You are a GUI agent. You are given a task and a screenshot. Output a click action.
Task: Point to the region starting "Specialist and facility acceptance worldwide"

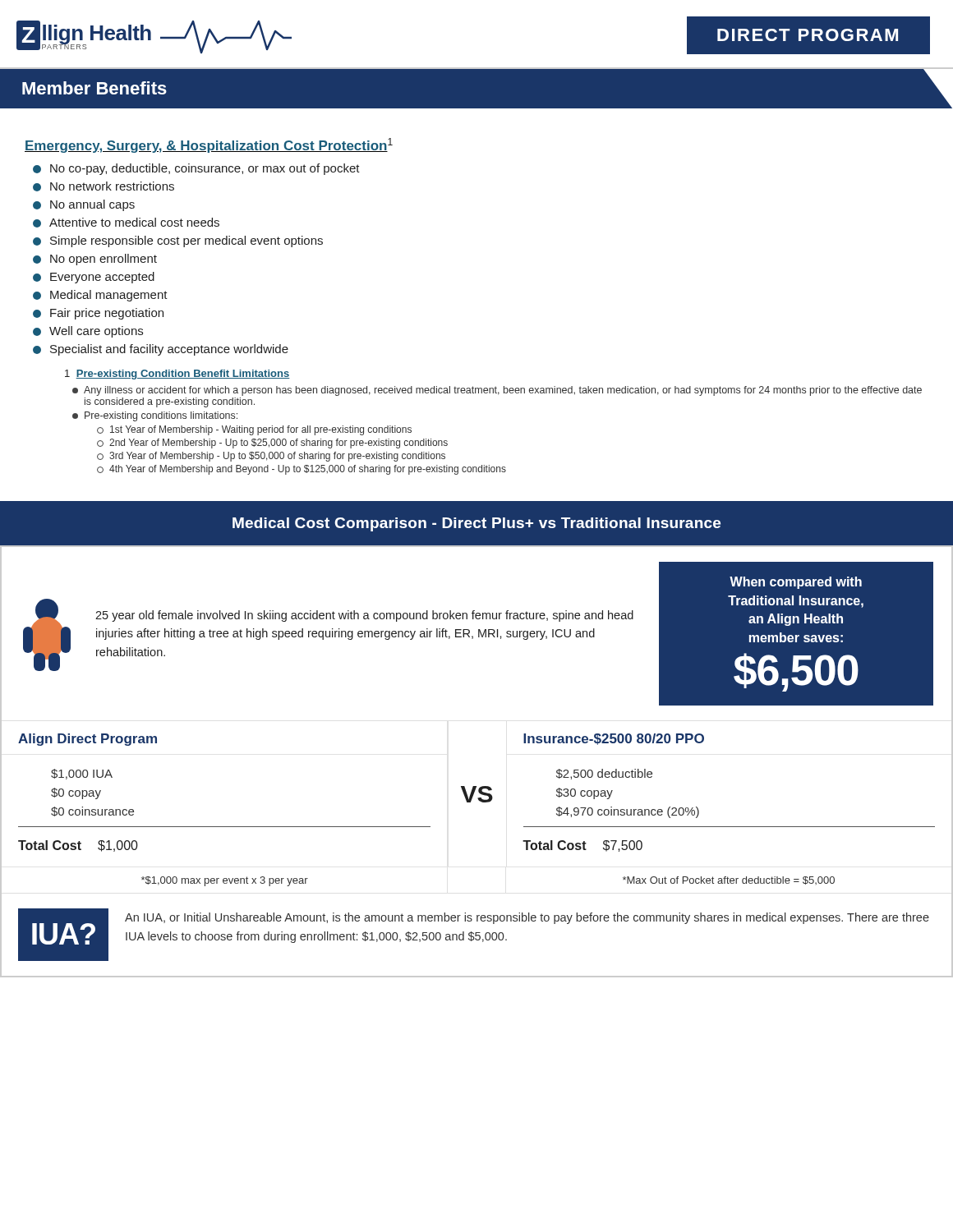tap(161, 349)
